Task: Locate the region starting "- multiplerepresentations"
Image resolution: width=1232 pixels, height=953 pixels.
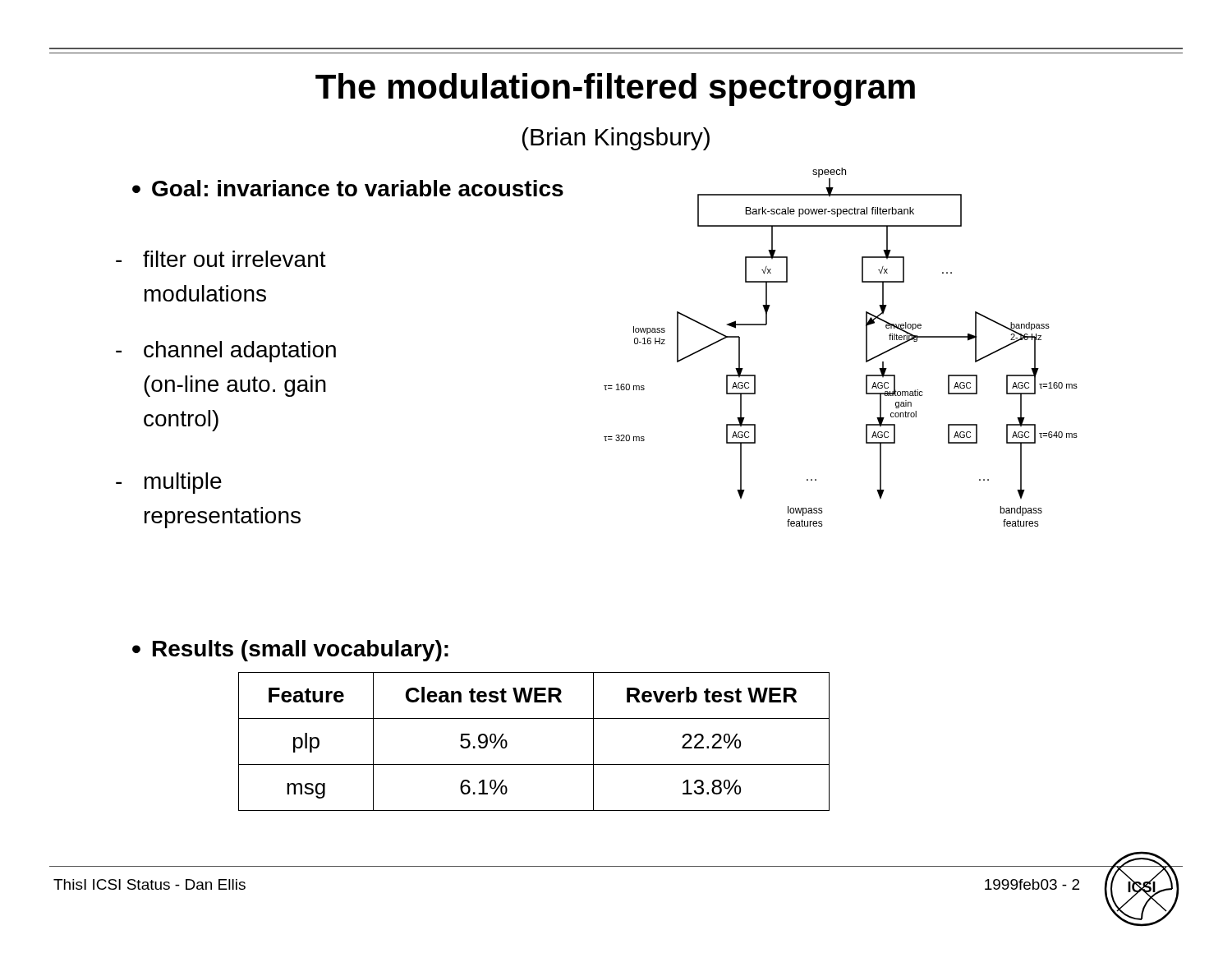Action: (x=287, y=499)
